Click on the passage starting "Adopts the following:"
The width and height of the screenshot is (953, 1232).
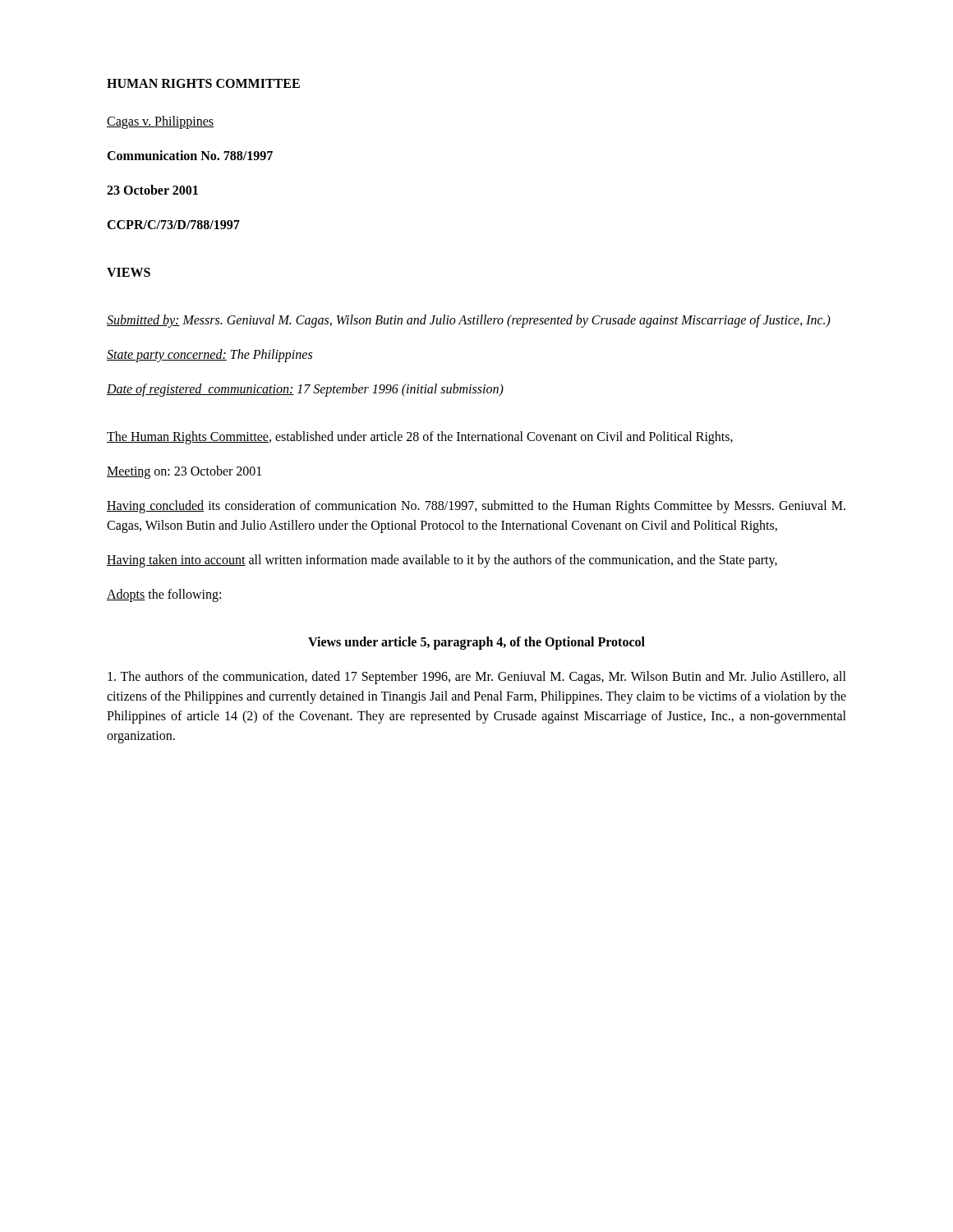pos(164,595)
